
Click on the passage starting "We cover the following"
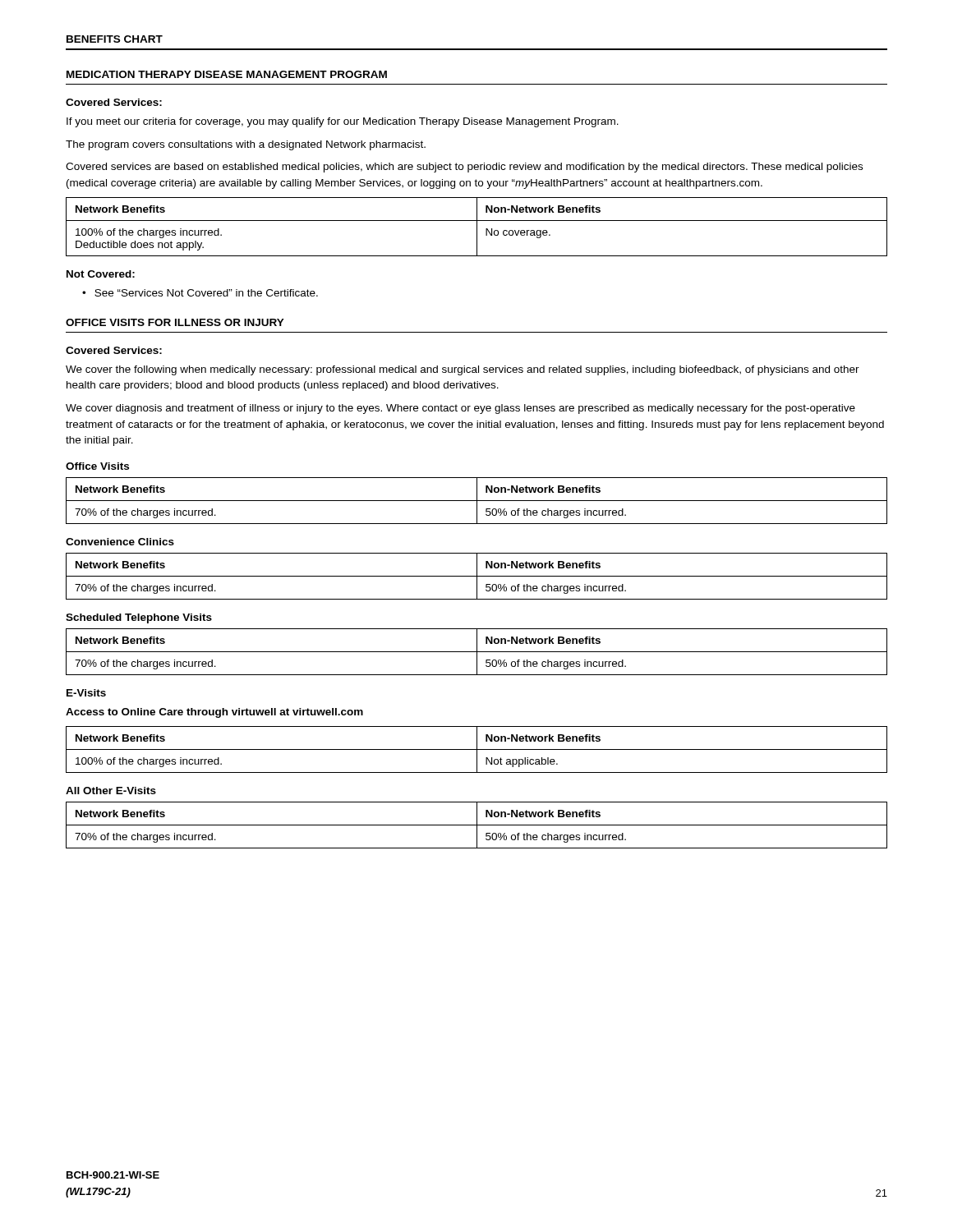(462, 377)
